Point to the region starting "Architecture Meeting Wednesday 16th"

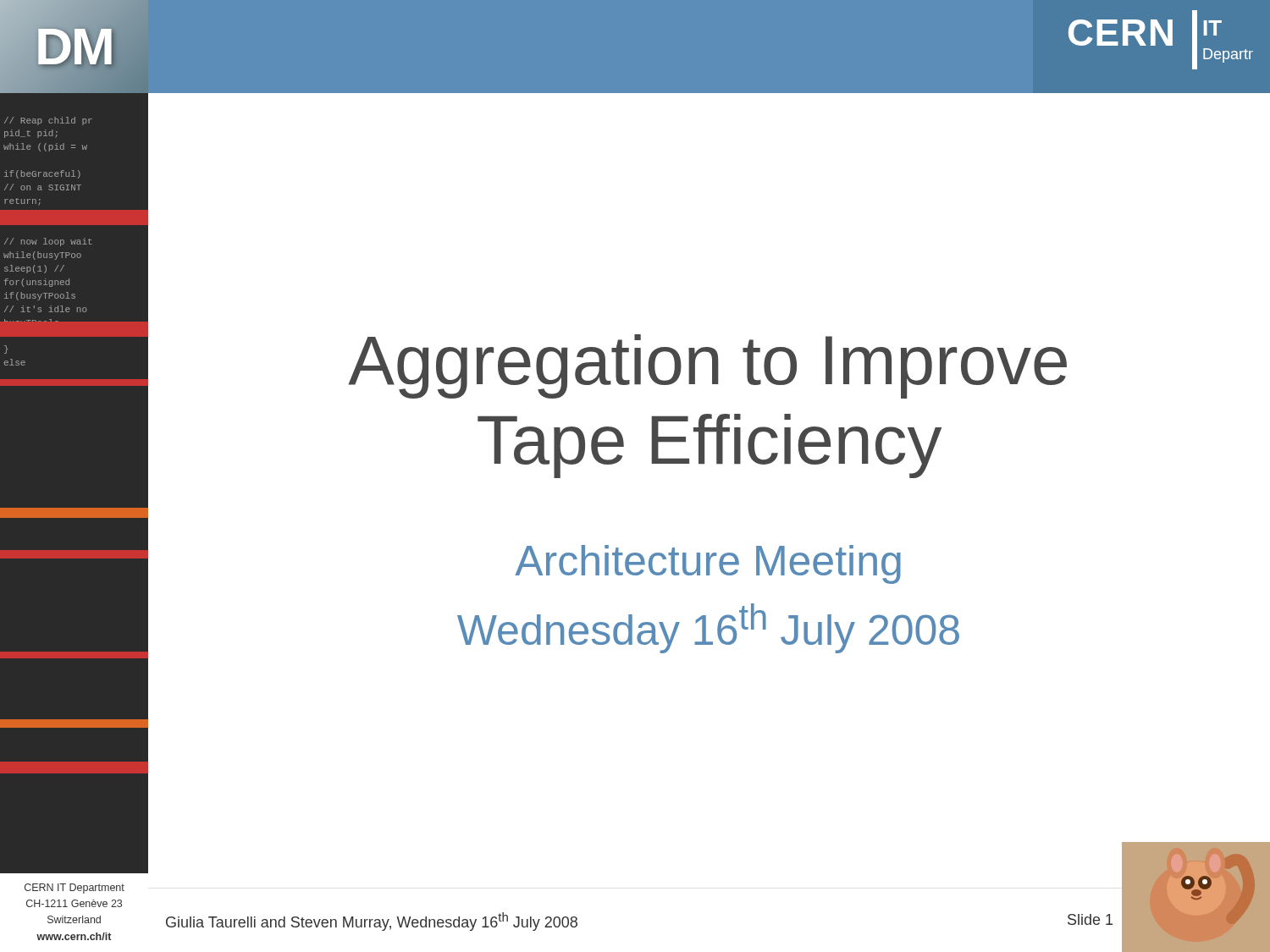point(709,596)
